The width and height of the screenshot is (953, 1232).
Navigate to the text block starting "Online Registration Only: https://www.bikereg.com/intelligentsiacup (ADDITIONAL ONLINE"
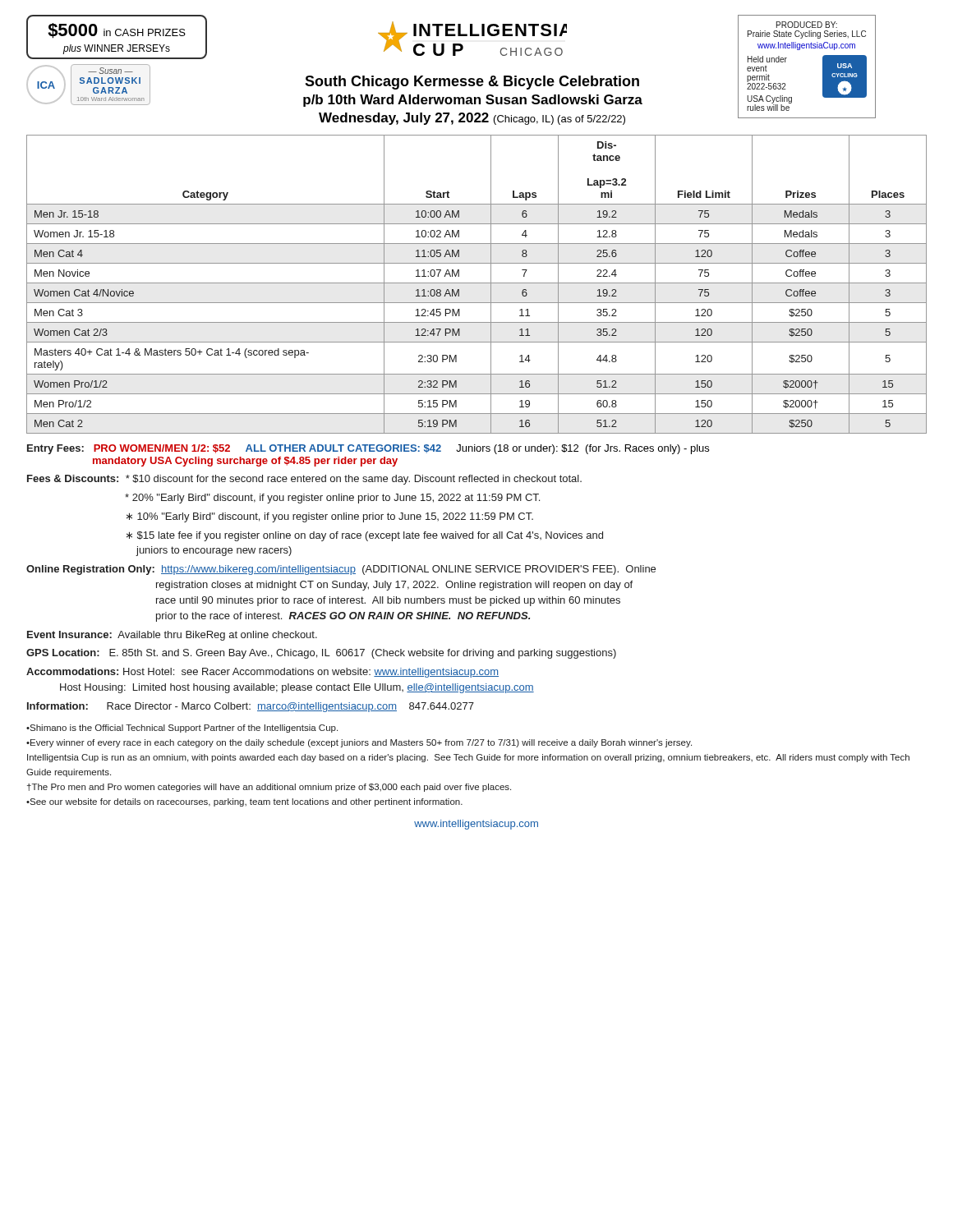(341, 593)
